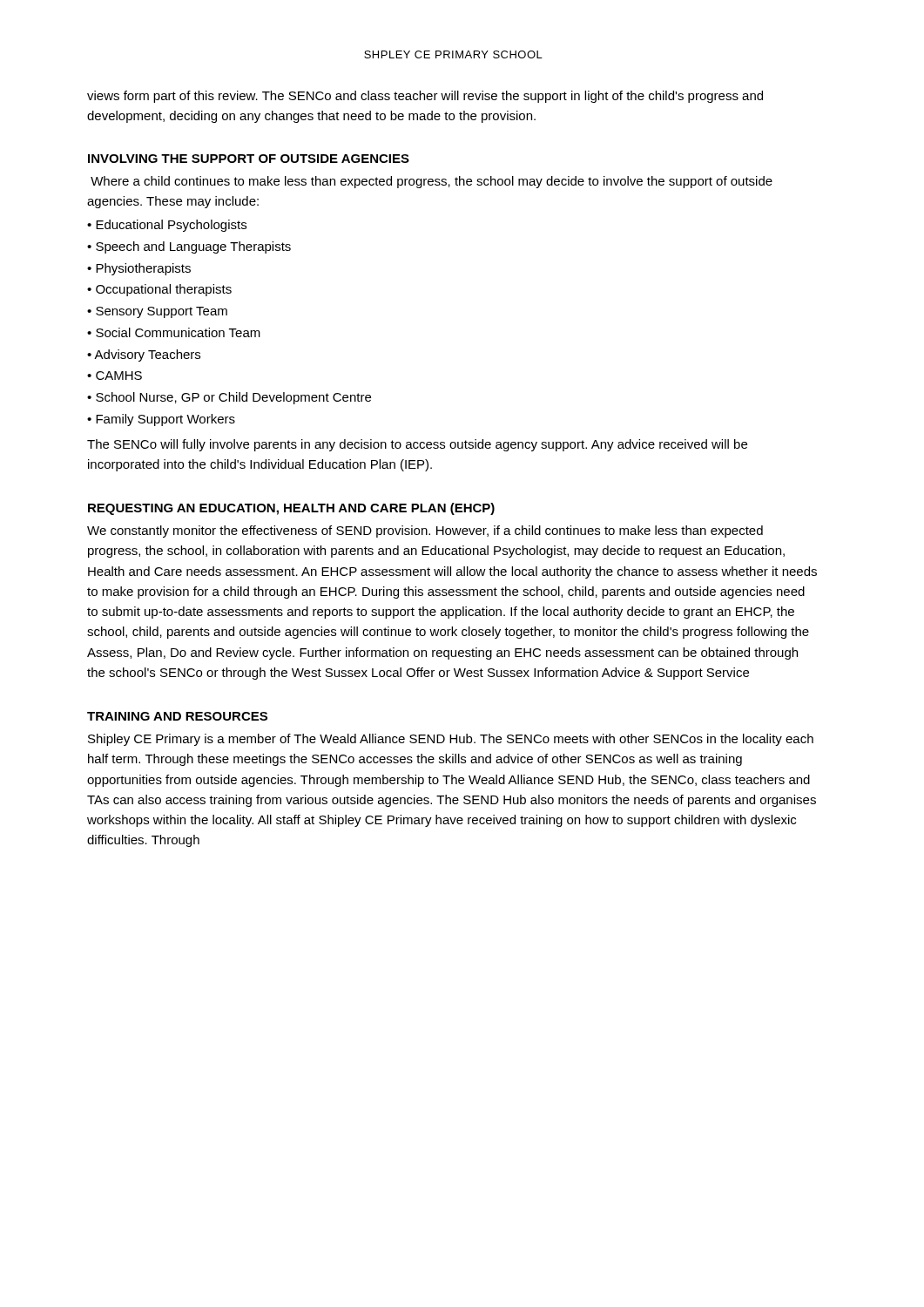924x1307 pixels.
Task: Locate the region starting "• School Nurse, GP or Child"
Action: [229, 397]
